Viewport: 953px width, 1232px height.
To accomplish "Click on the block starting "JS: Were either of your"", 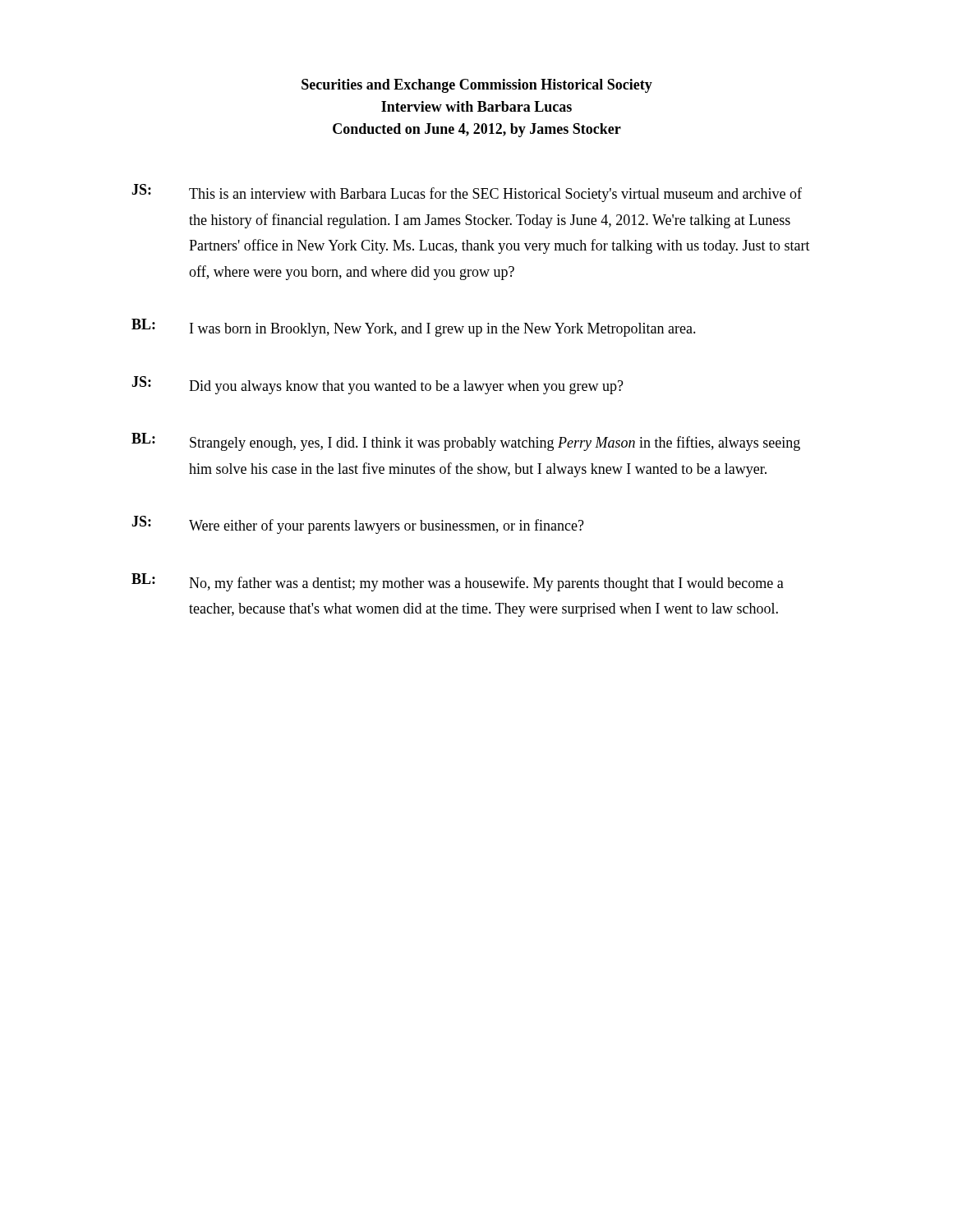I will pyautogui.click(x=476, y=526).
